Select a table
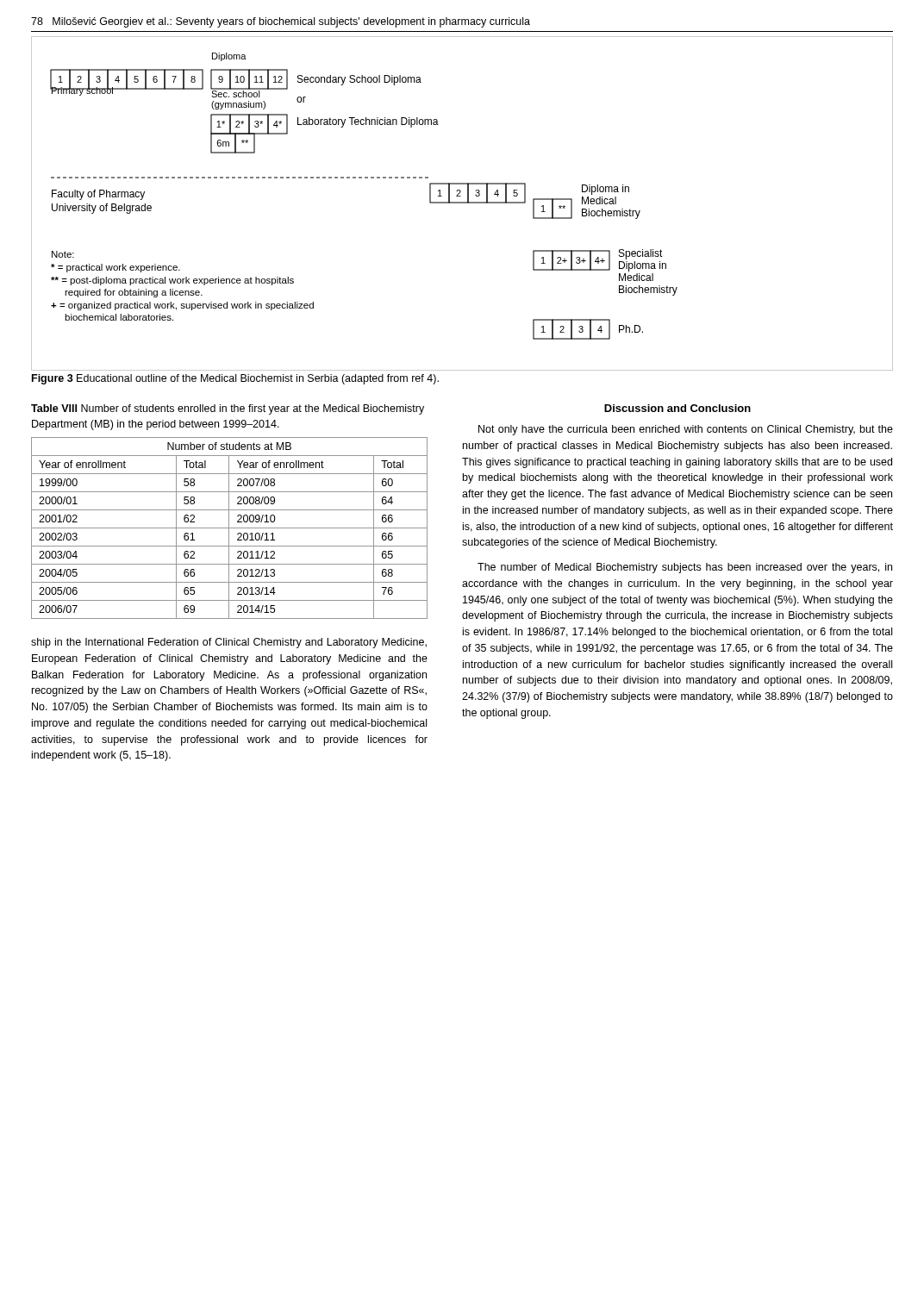This screenshot has height=1293, width=924. point(229,528)
